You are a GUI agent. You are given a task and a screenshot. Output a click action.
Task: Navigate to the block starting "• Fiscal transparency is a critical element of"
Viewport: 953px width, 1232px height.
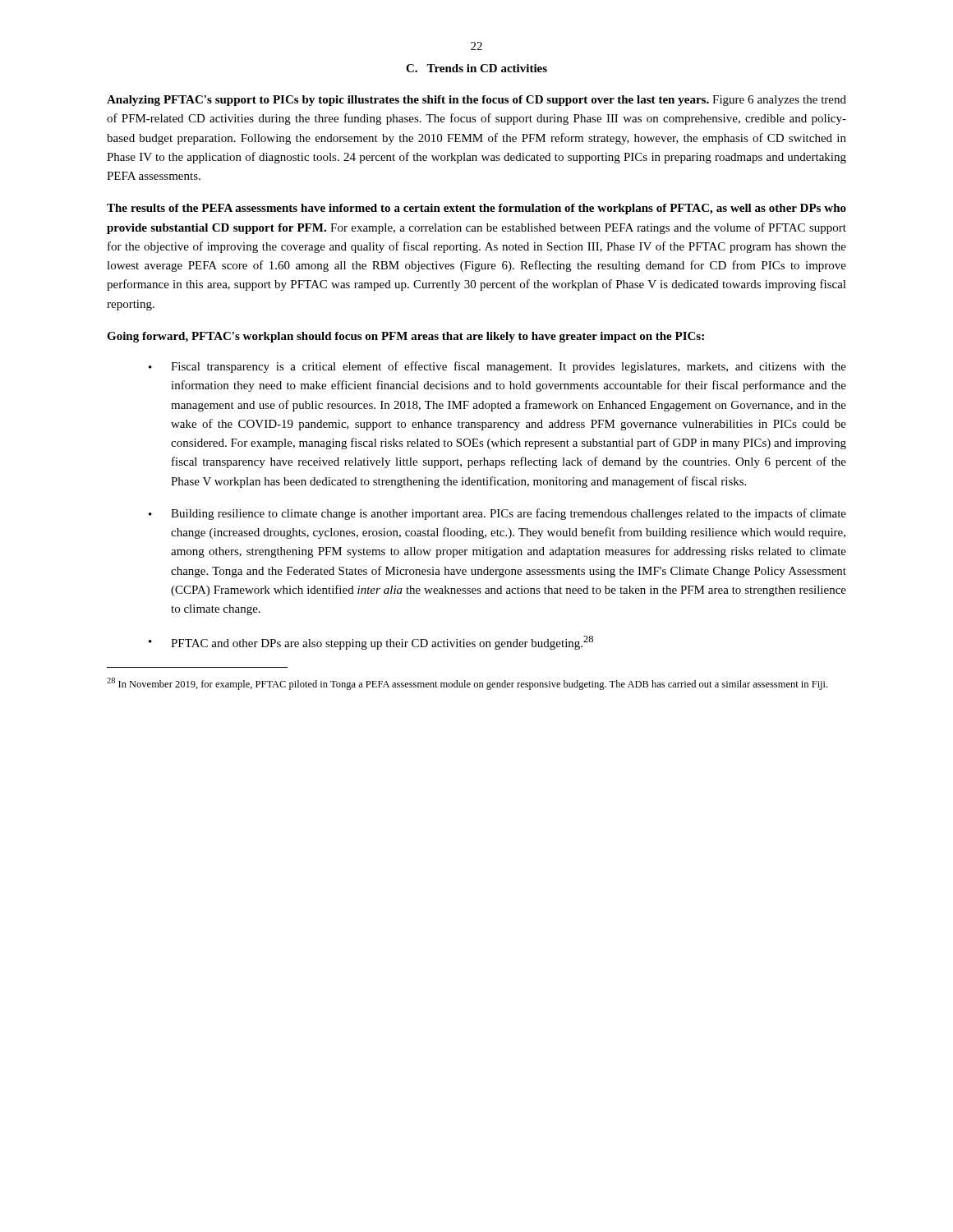tap(497, 424)
